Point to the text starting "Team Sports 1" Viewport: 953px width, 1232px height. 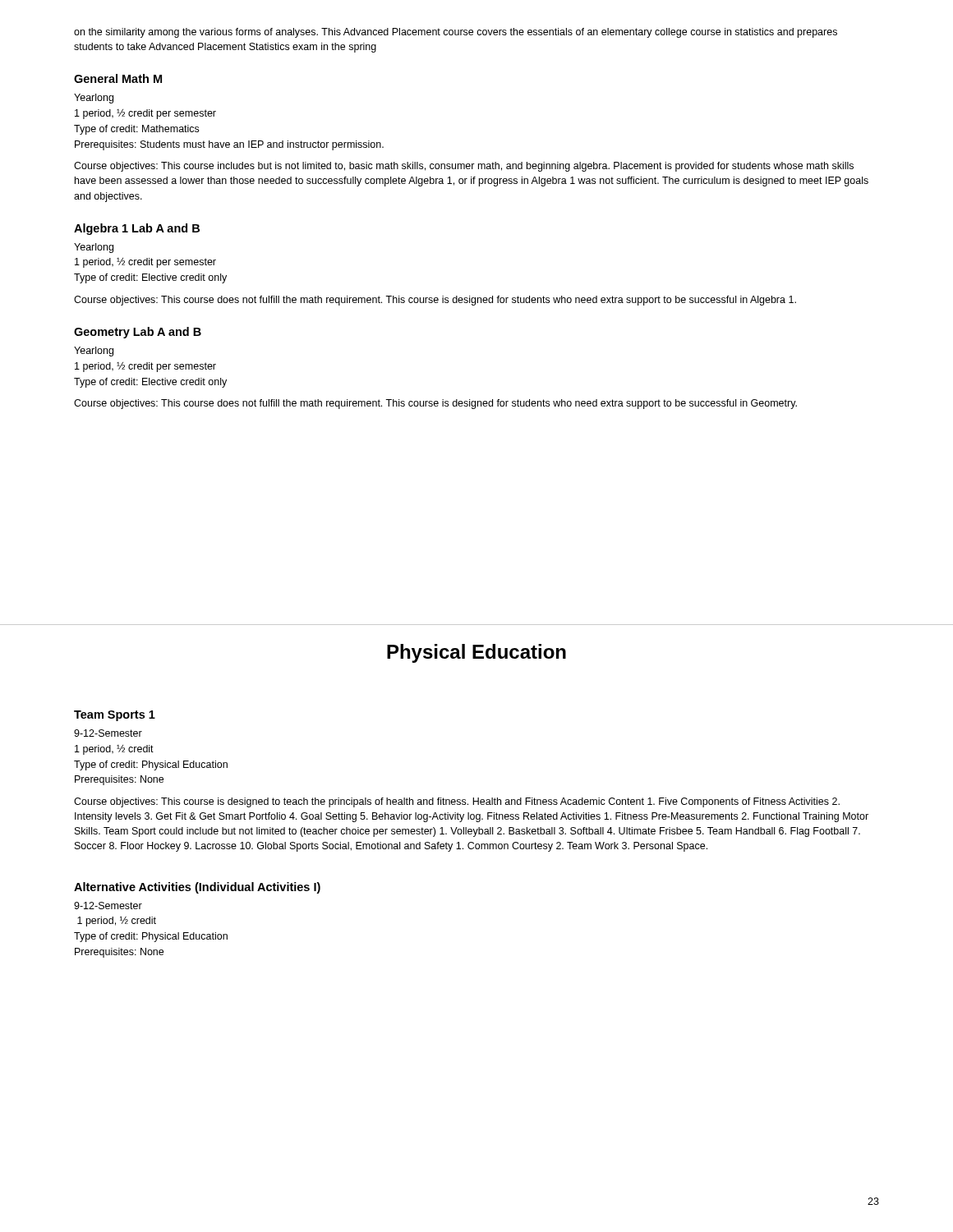coord(115,715)
